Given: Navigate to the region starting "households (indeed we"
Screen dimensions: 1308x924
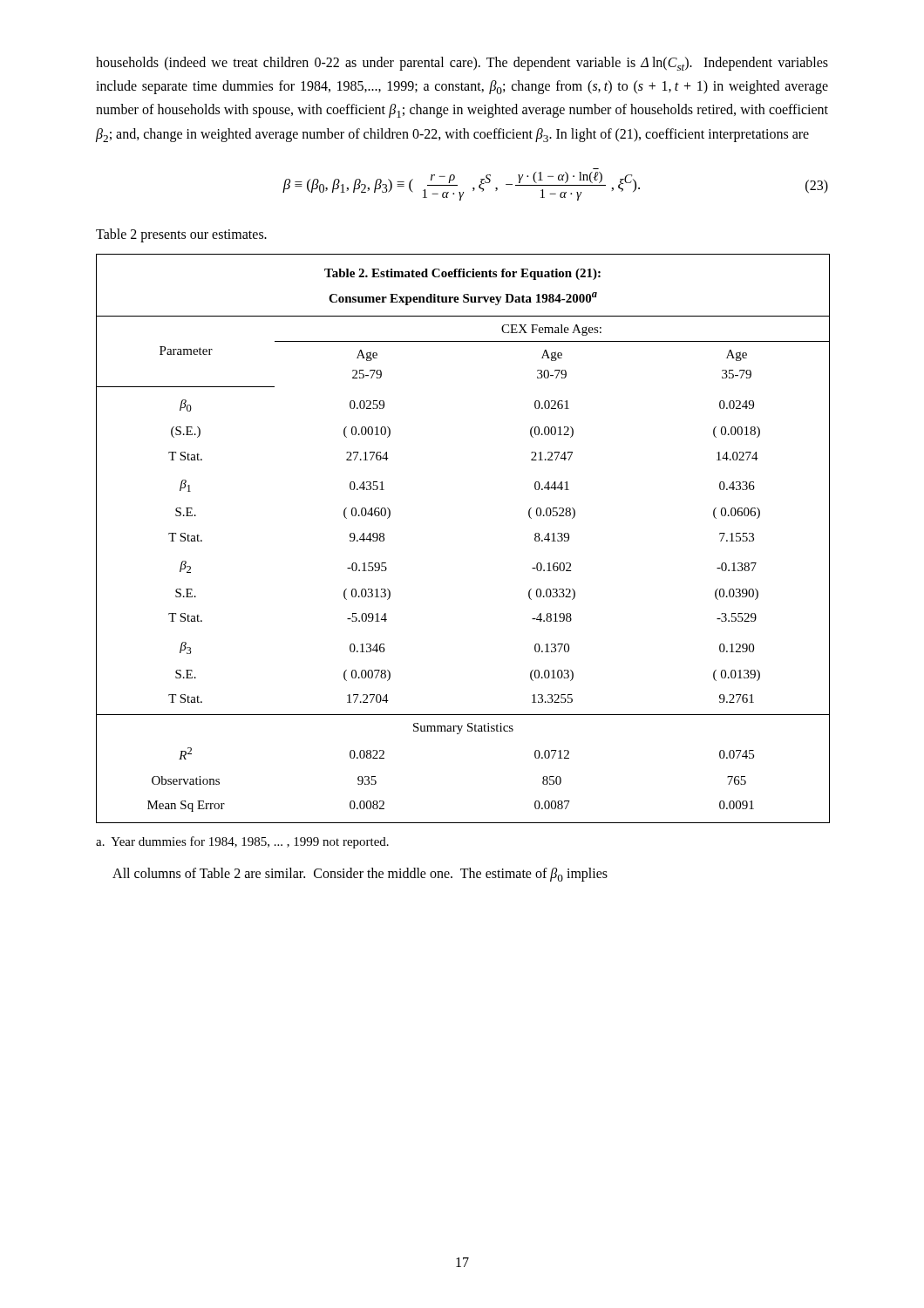Looking at the screenshot, I should 462,100.
